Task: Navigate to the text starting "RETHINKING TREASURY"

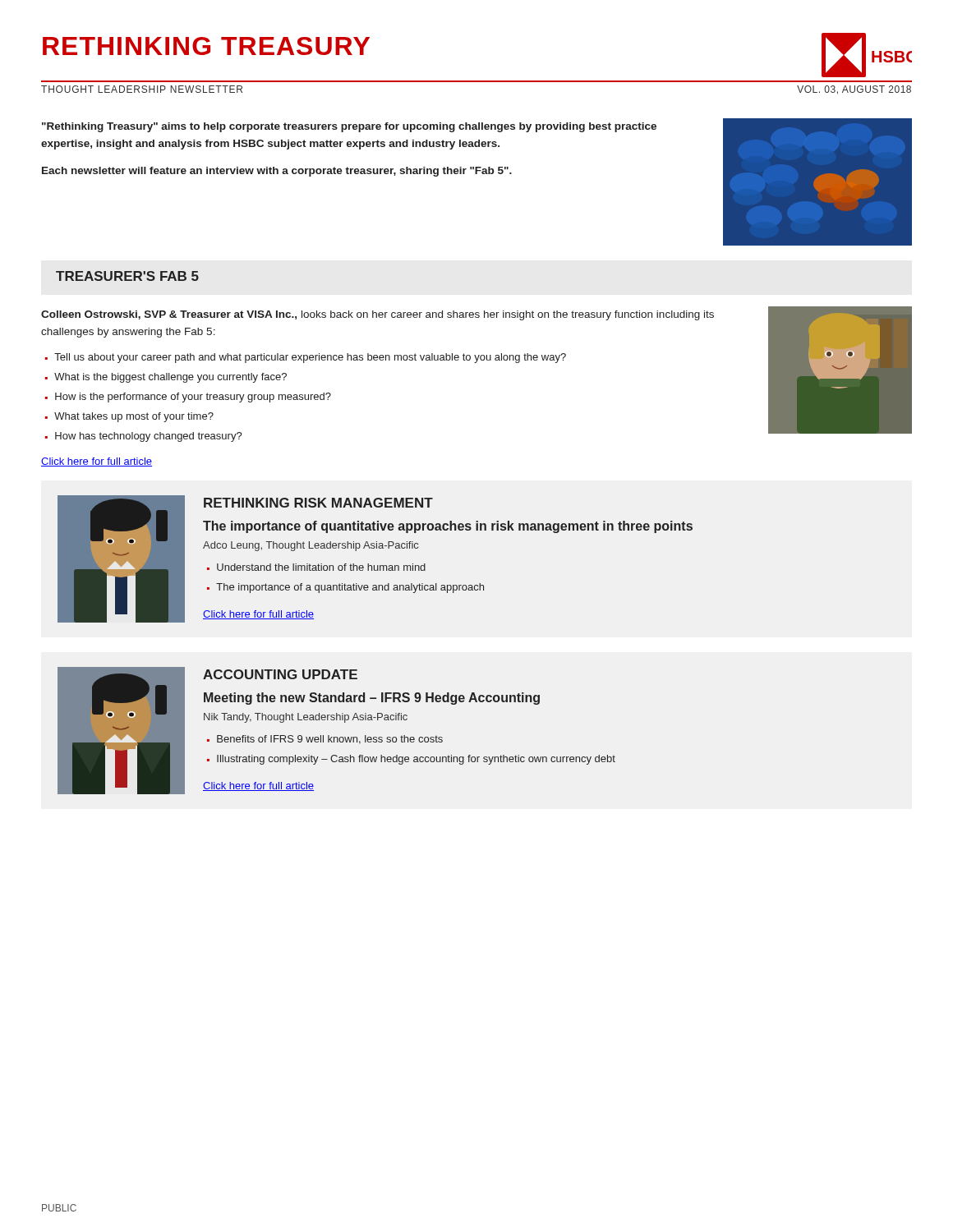Action: pos(206,46)
